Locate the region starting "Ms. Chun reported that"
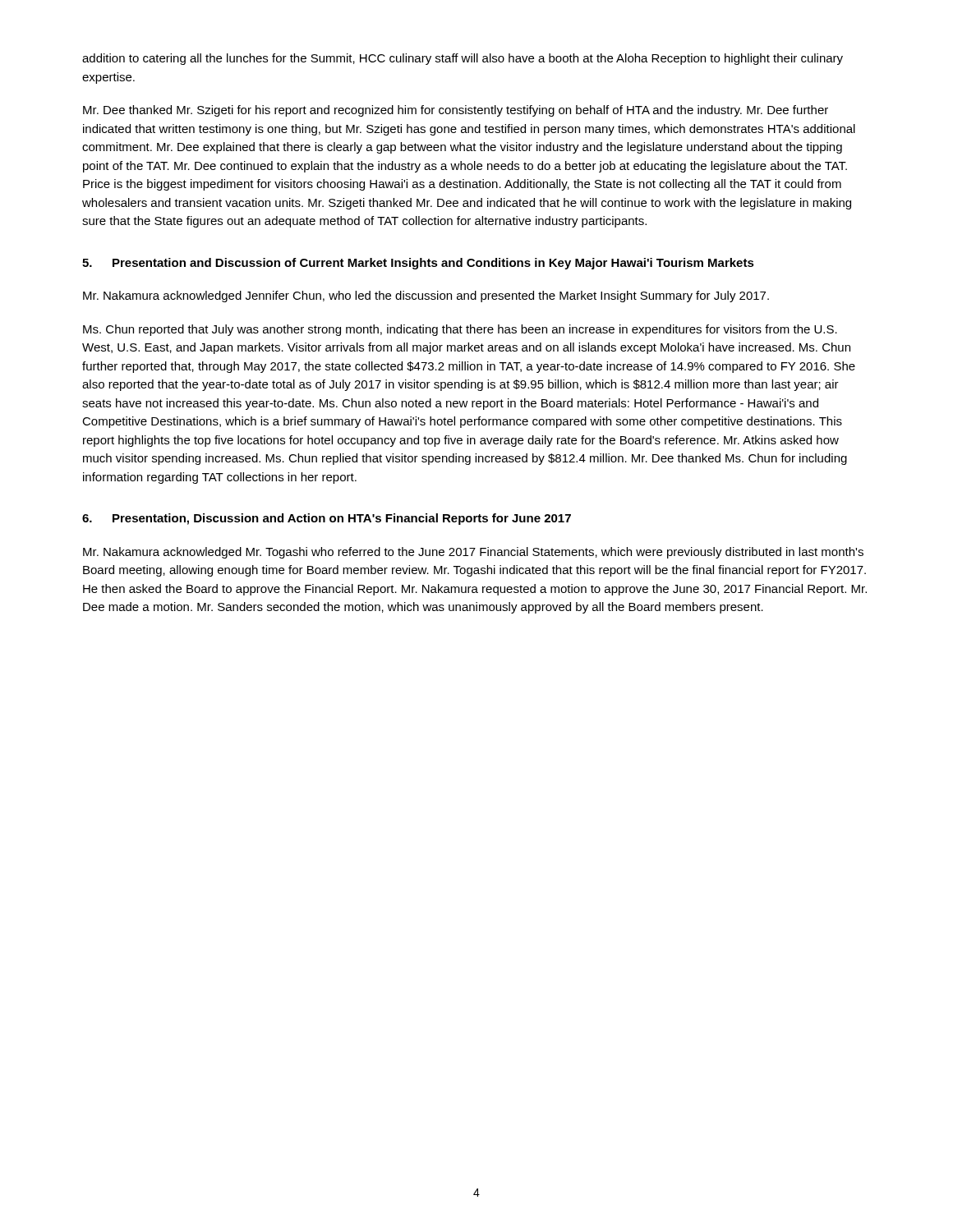Viewport: 953px width, 1232px height. pos(469,402)
